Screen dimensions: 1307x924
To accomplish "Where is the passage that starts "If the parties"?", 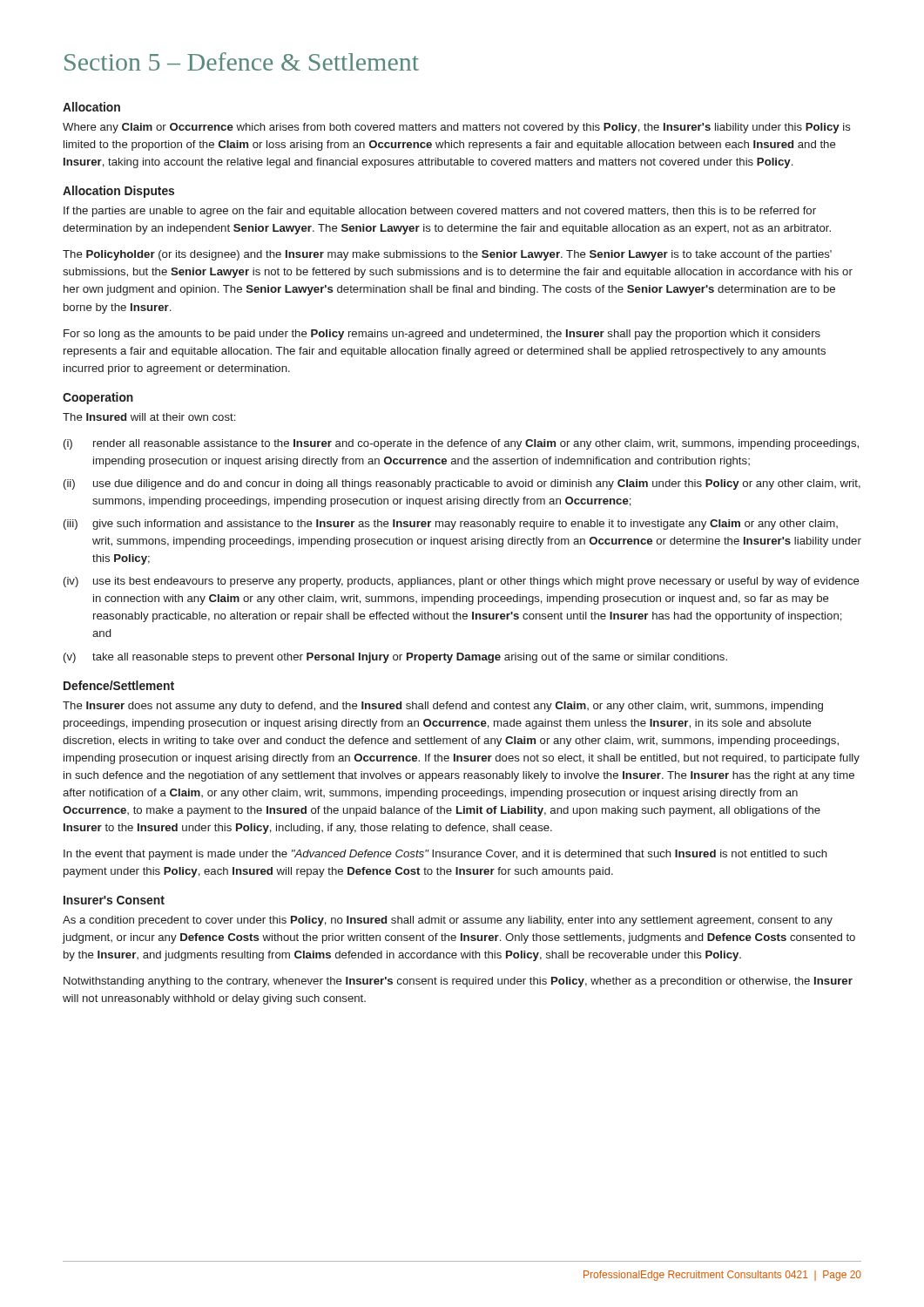I will tap(462, 220).
